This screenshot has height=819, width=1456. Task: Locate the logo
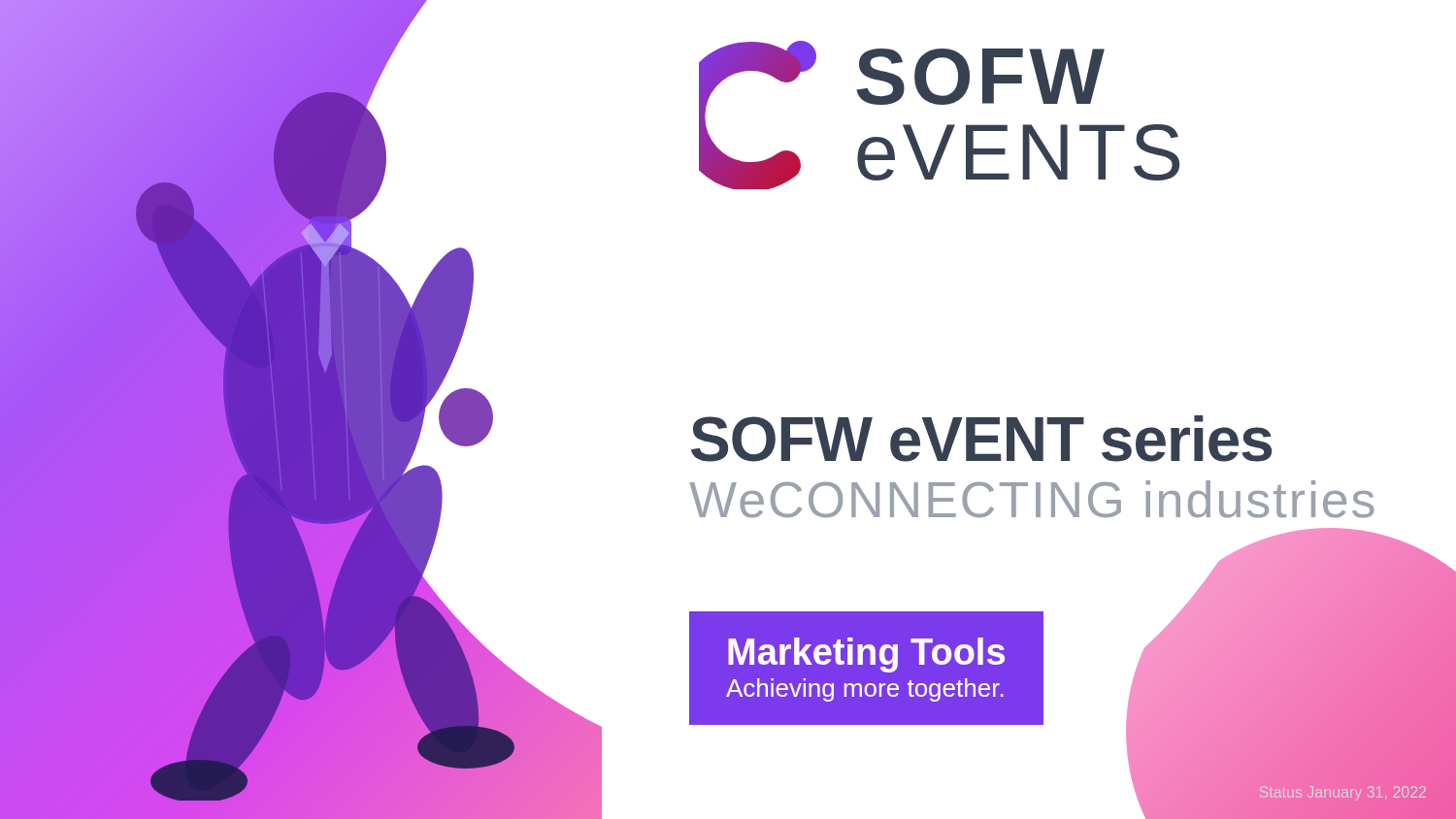tap(1029, 114)
